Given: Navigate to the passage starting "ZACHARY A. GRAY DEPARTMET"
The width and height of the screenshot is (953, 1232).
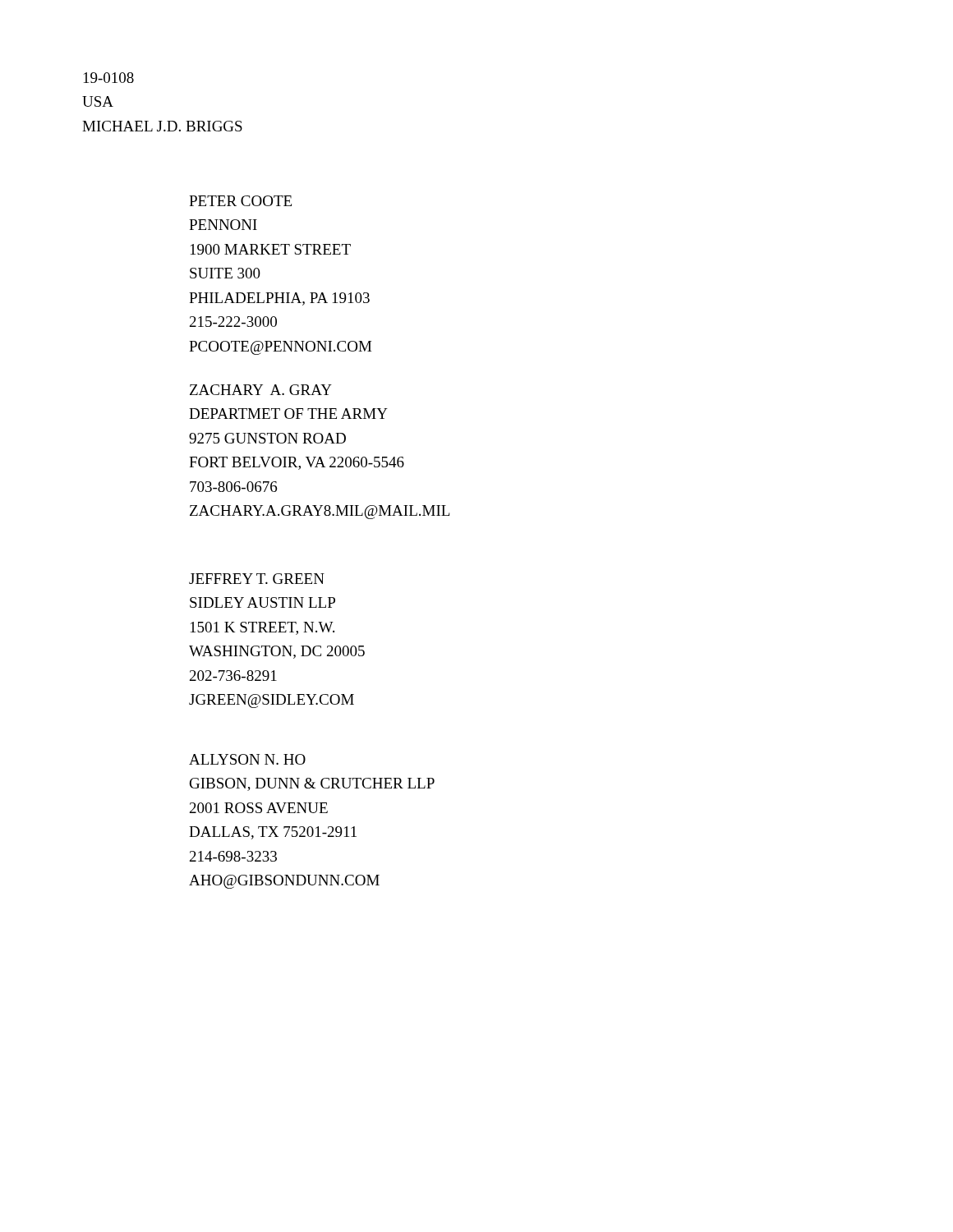Looking at the screenshot, I should pos(320,450).
